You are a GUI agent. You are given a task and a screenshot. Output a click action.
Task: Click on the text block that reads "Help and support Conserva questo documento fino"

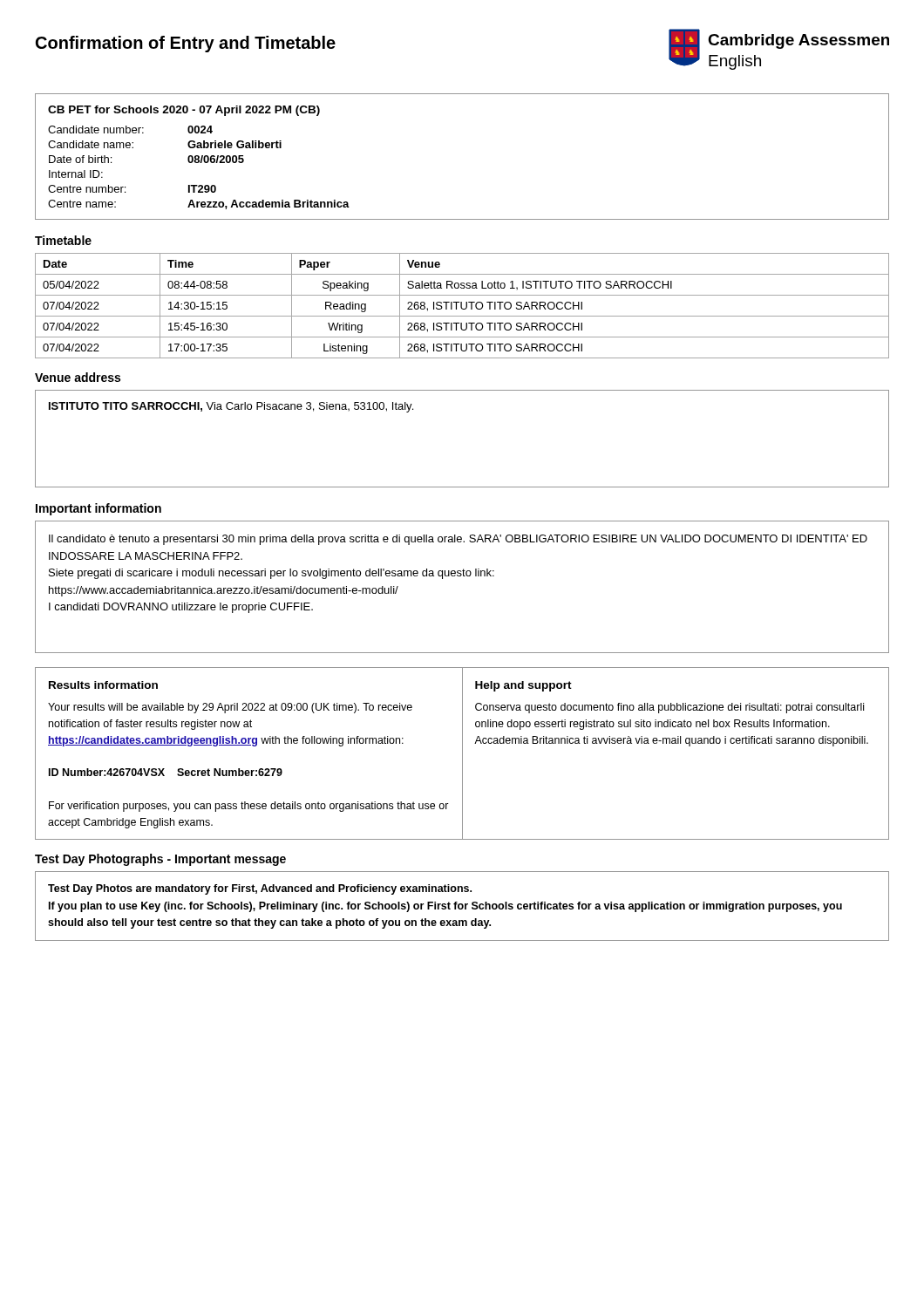point(675,711)
